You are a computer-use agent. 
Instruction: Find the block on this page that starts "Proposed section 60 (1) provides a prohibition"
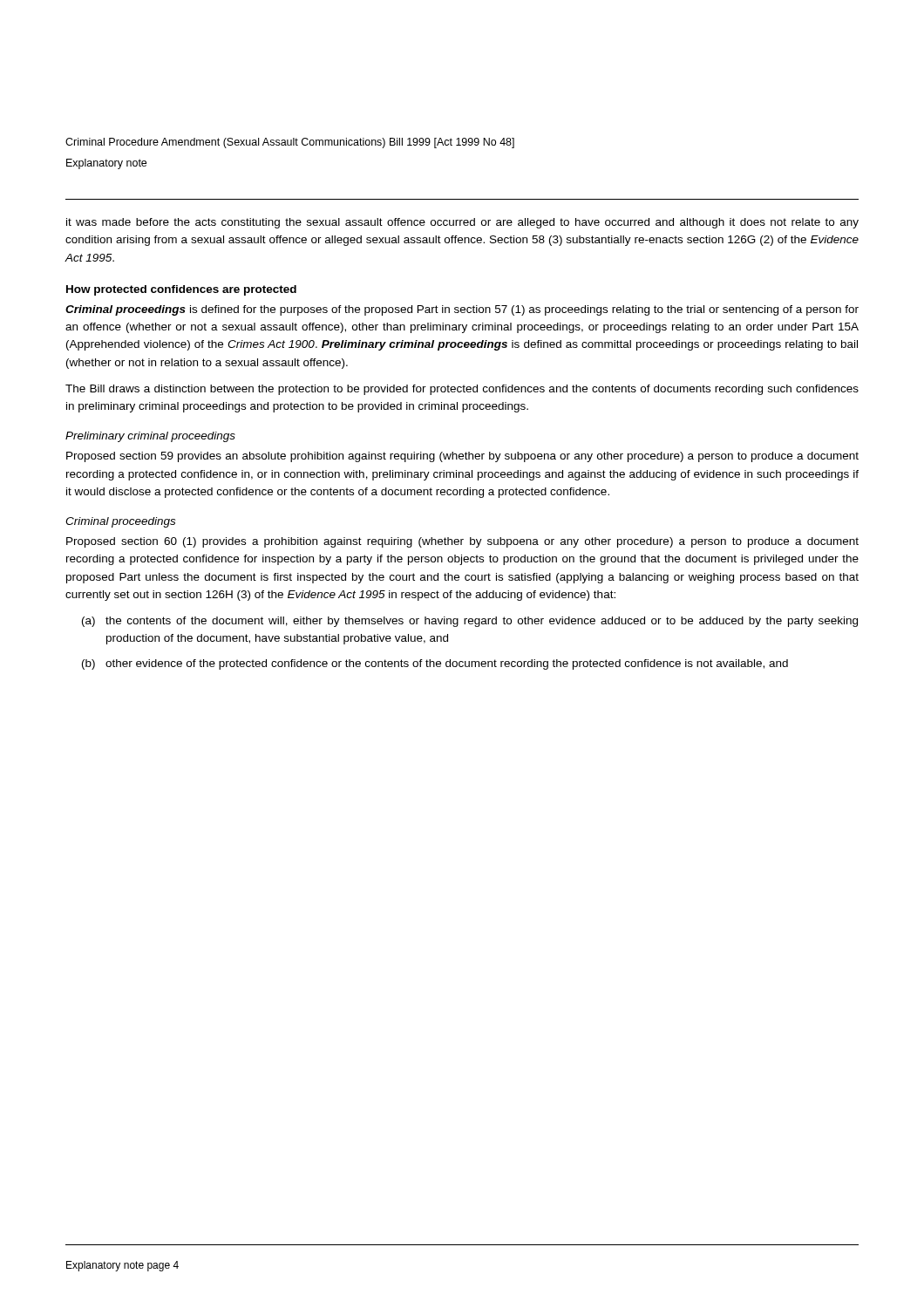(462, 568)
